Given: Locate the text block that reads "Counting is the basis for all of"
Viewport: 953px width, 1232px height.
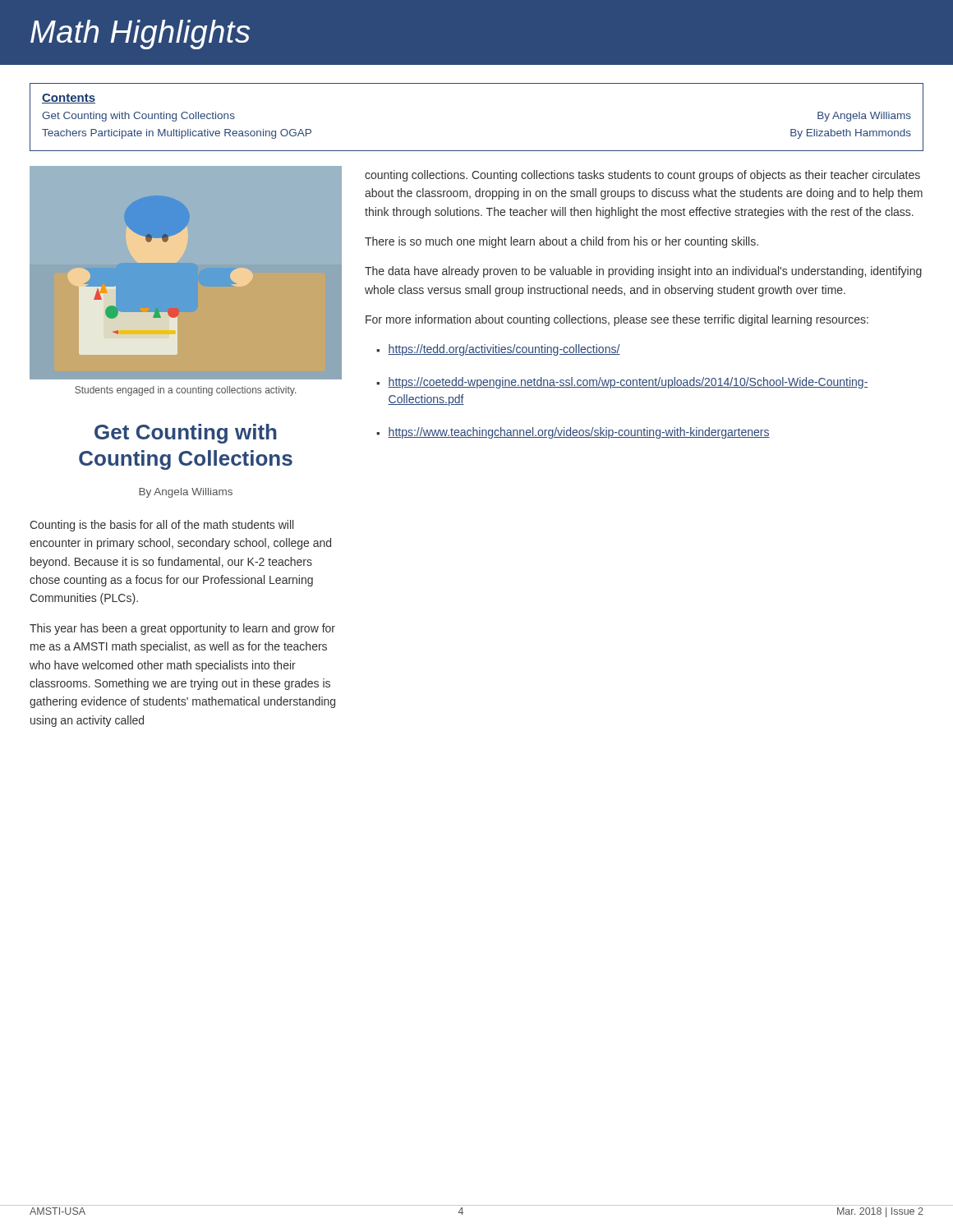Looking at the screenshot, I should [x=186, y=562].
